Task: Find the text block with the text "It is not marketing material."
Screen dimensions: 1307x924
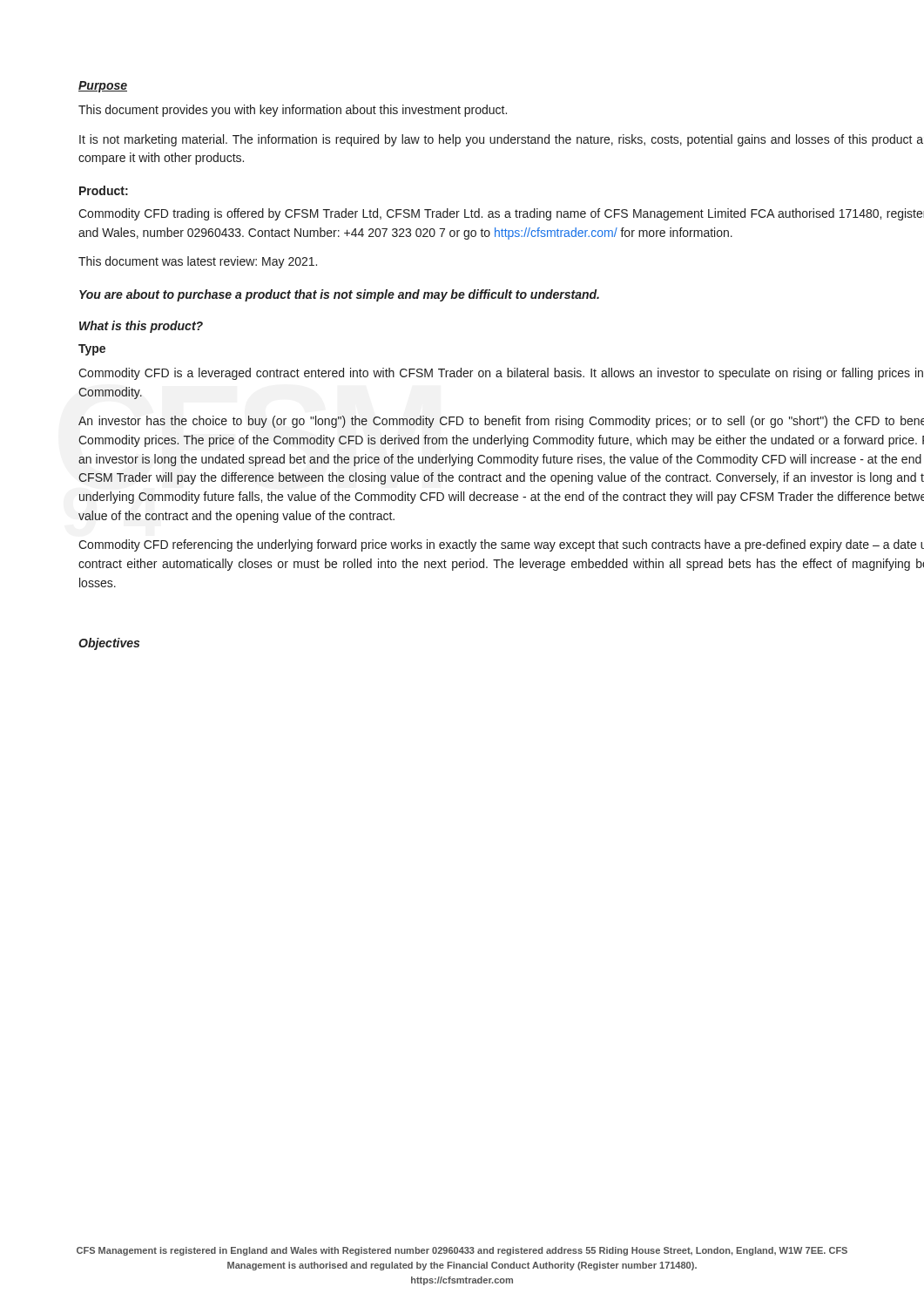Action: [x=501, y=149]
